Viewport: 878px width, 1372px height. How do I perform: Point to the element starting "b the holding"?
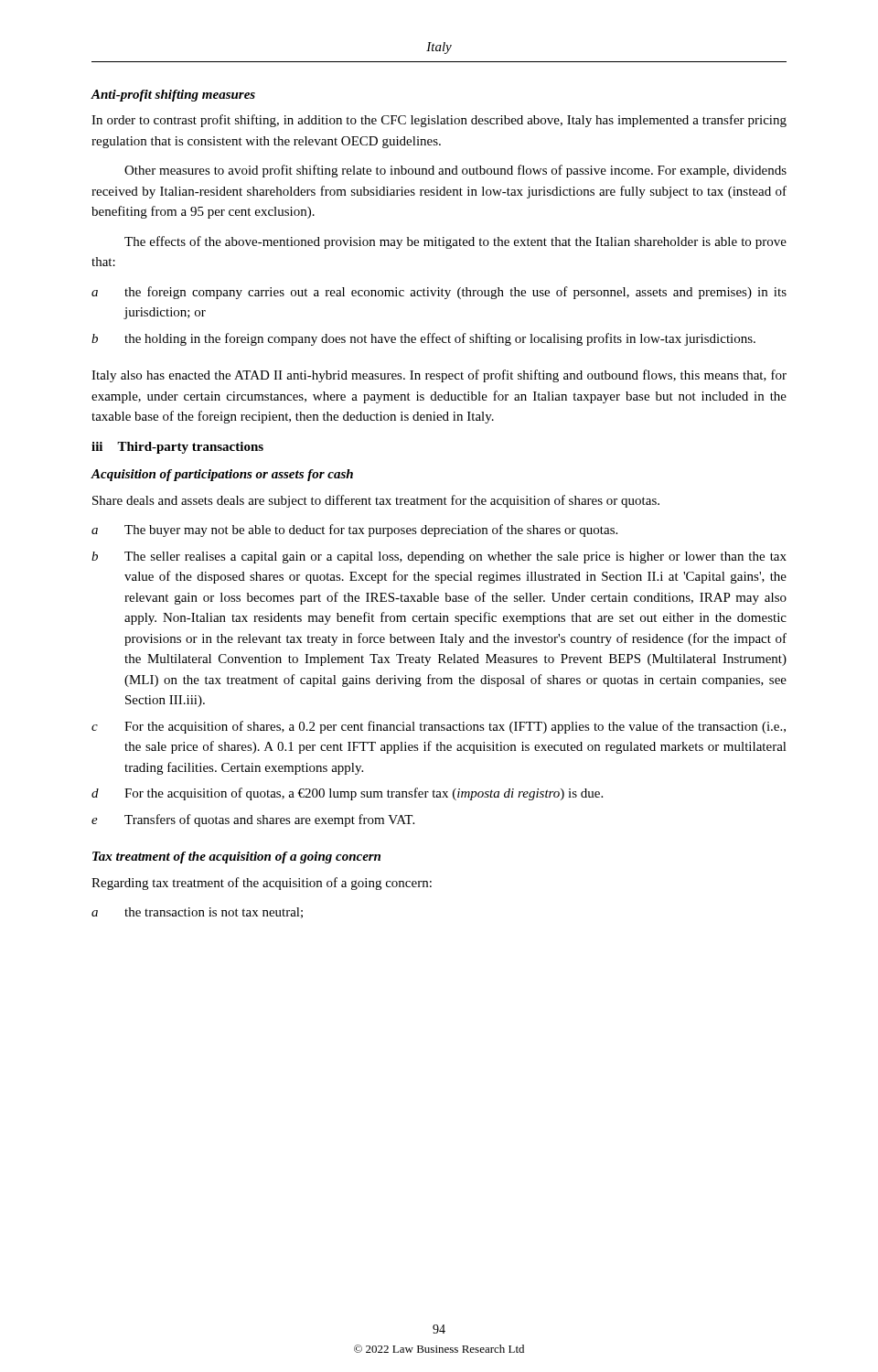coord(439,338)
